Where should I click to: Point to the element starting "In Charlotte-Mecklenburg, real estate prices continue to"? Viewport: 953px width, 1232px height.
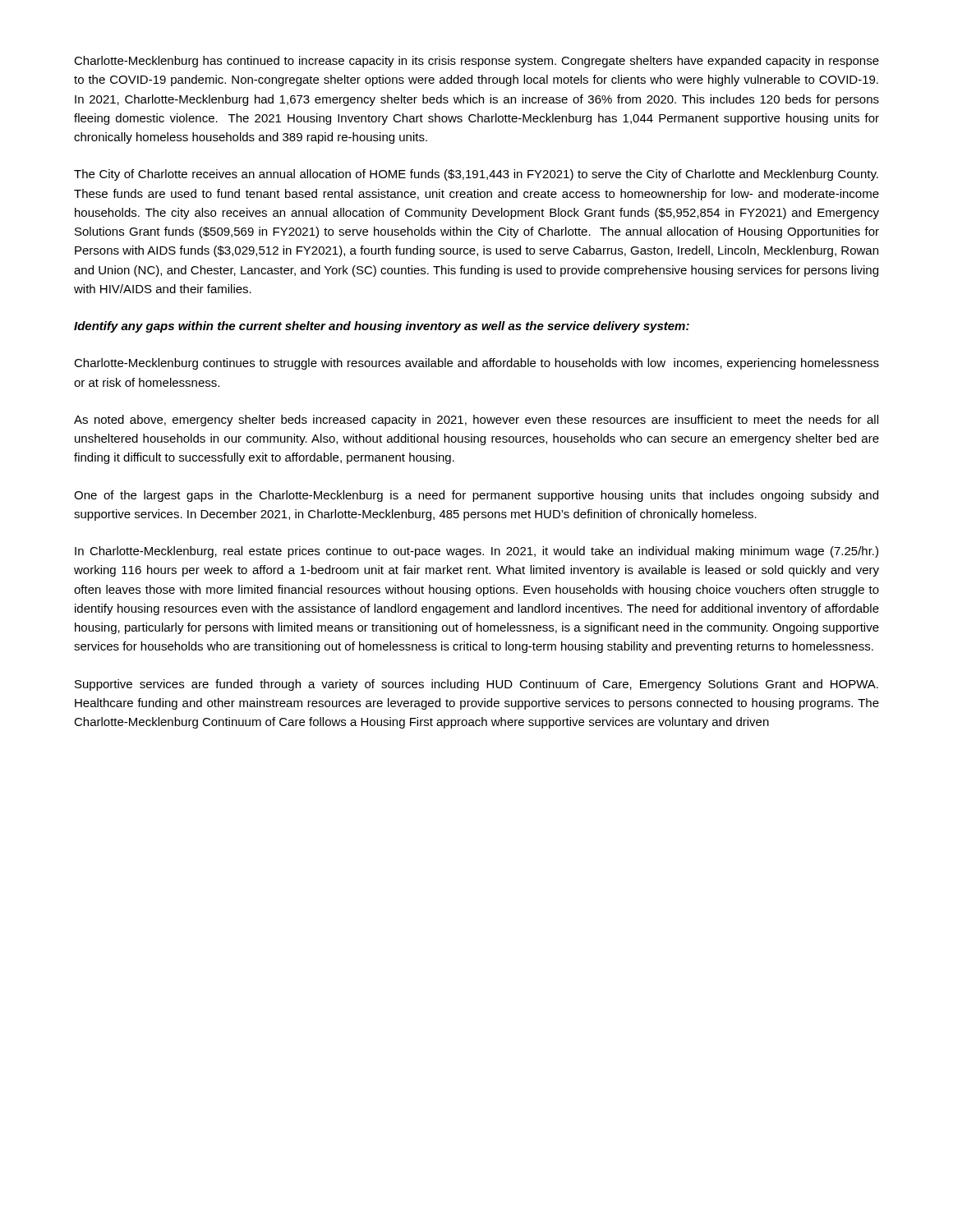pyautogui.click(x=476, y=598)
